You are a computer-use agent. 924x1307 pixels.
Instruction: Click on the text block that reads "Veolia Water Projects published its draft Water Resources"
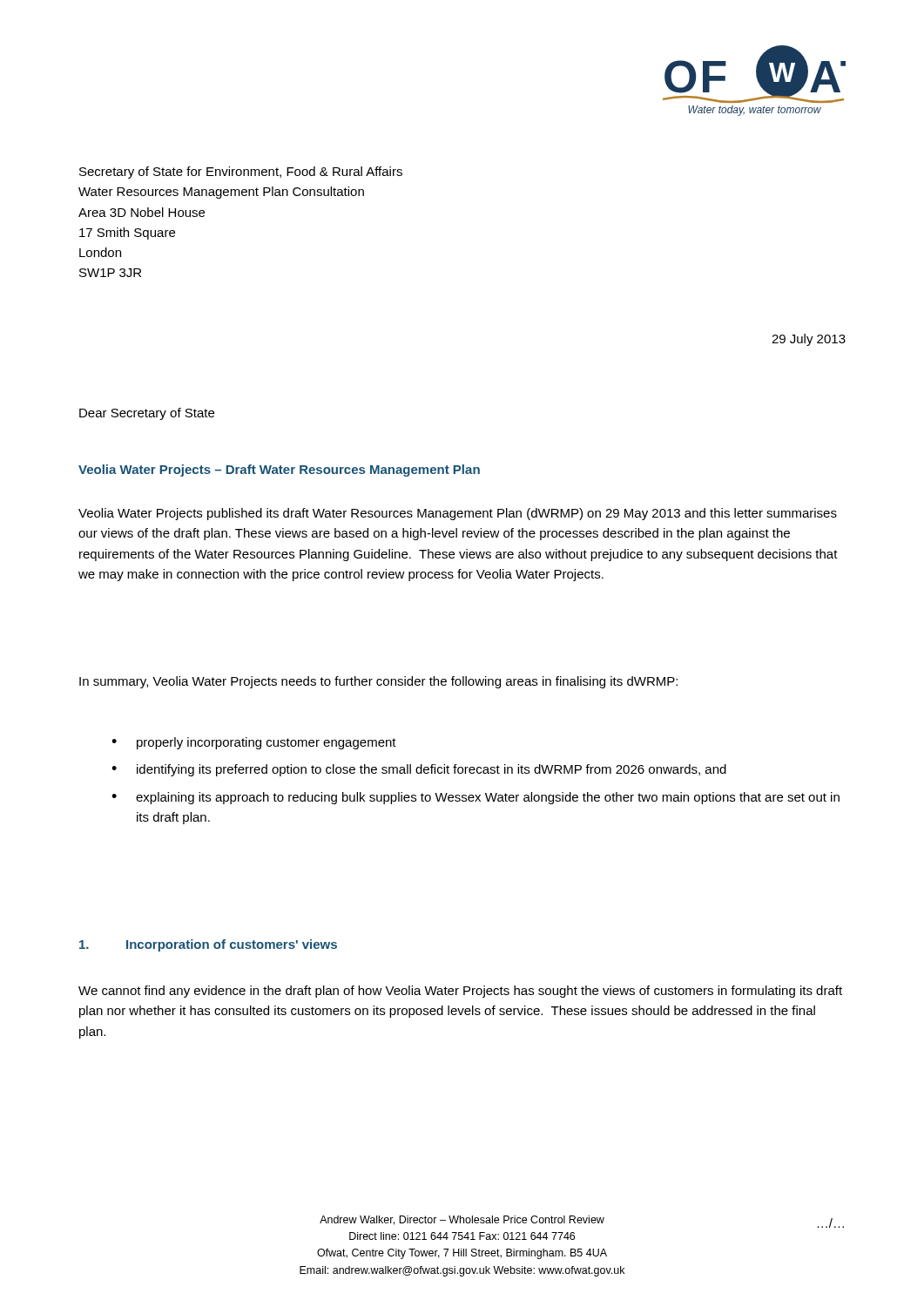pos(458,543)
